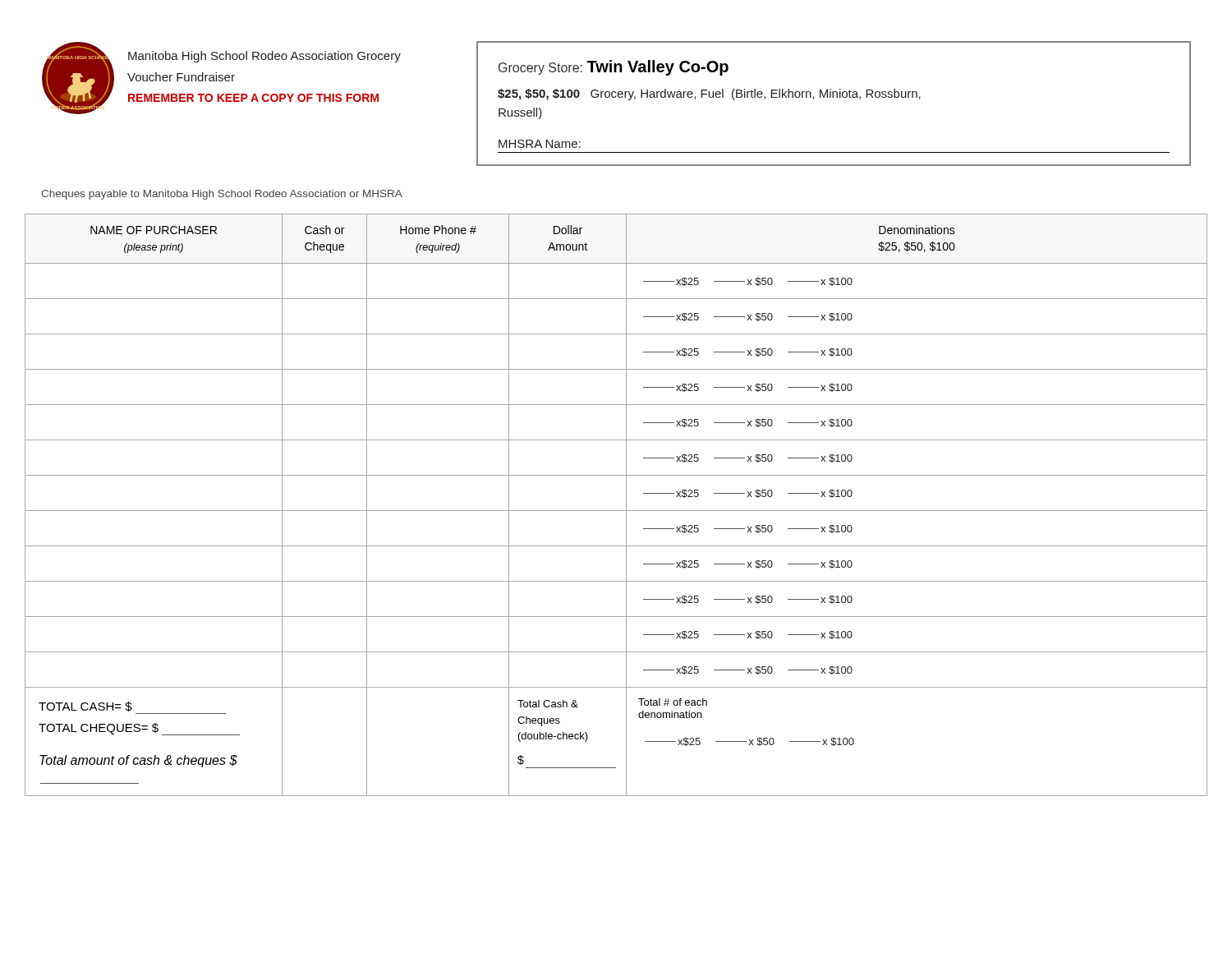Click on the table containing "Home Phone # (required)"
The width and height of the screenshot is (1232, 953).
pyautogui.click(x=616, y=505)
